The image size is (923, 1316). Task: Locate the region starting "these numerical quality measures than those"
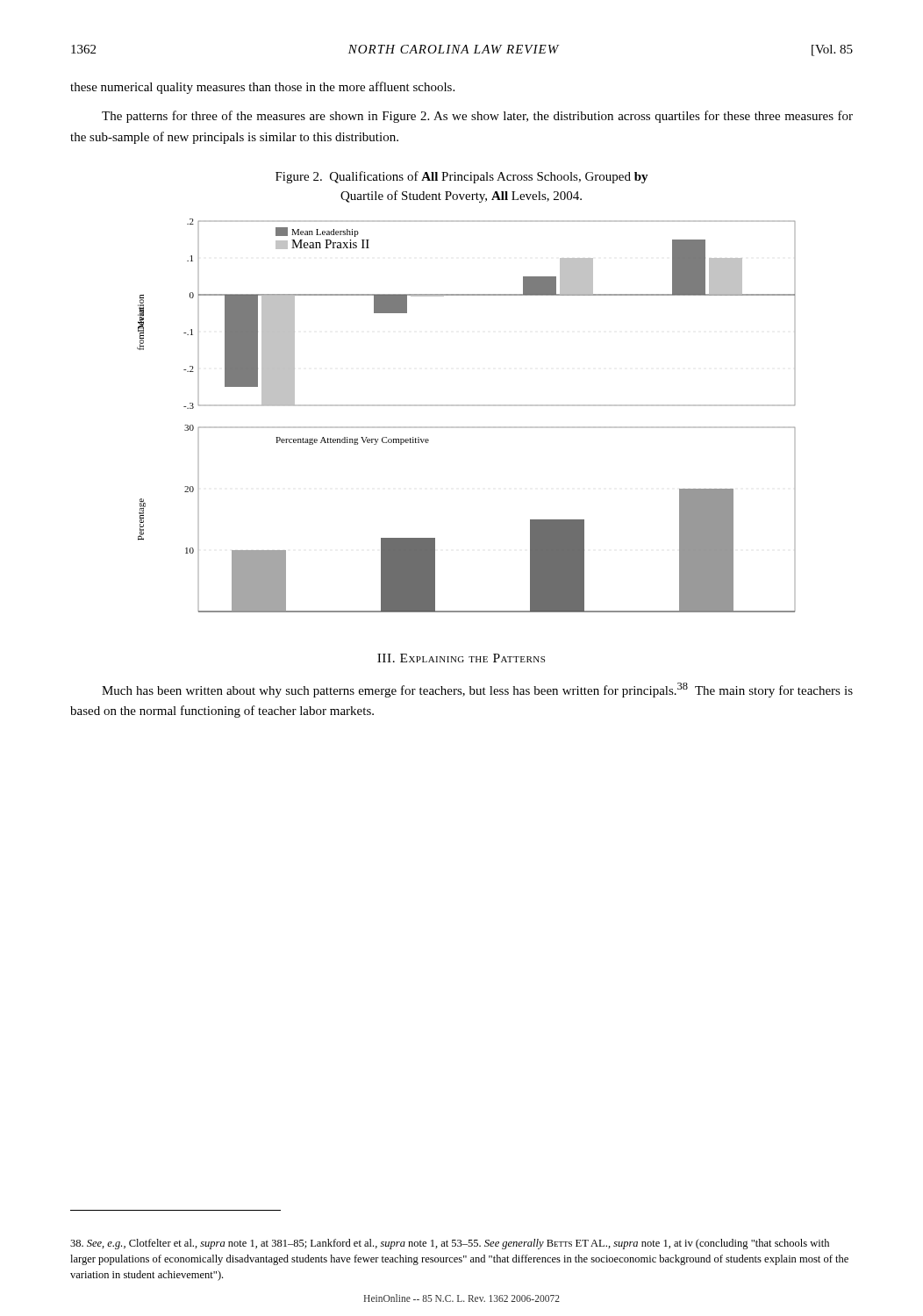(263, 87)
